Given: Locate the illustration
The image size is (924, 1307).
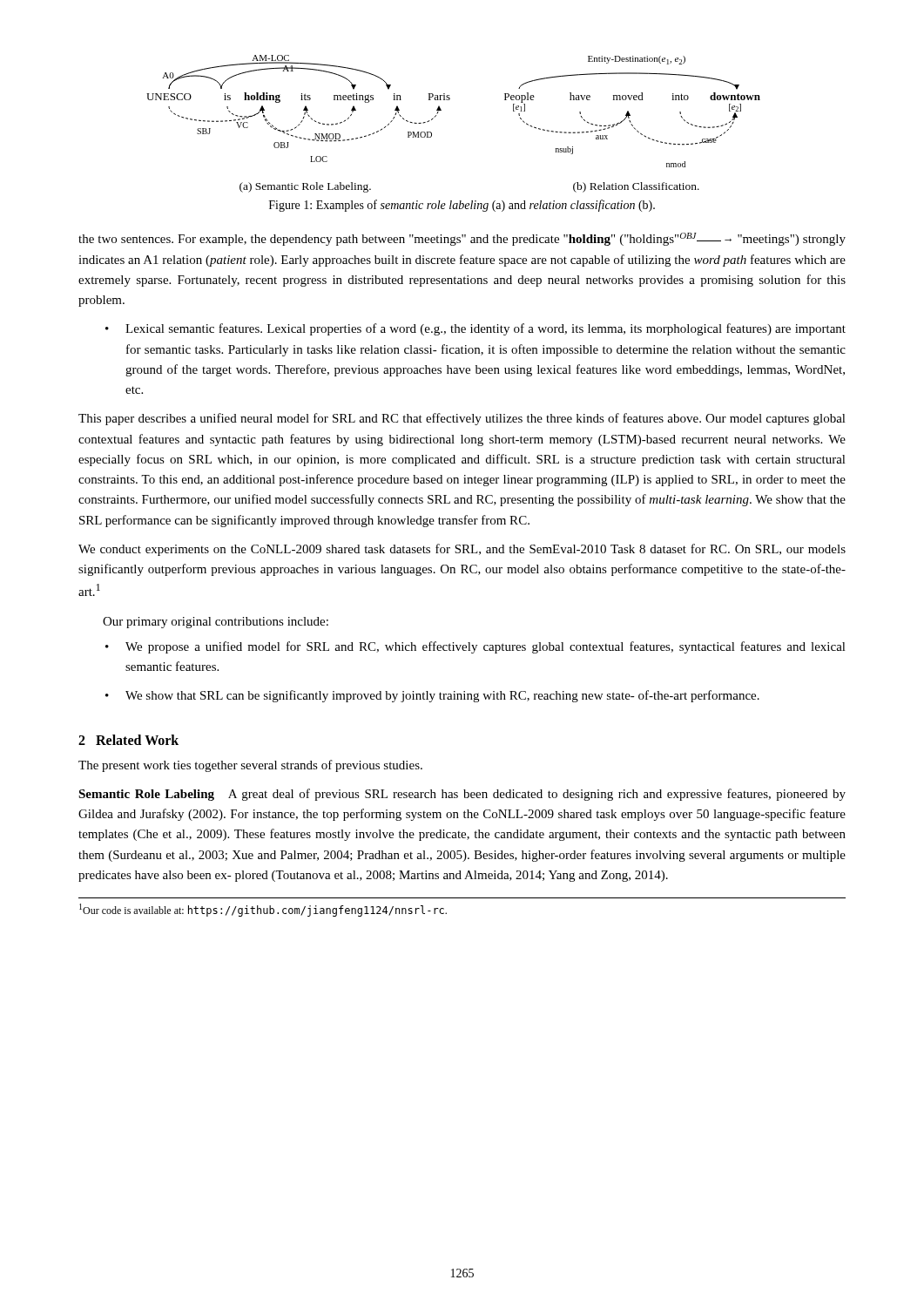Looking at the screenshot, I should tap(462, 125).
